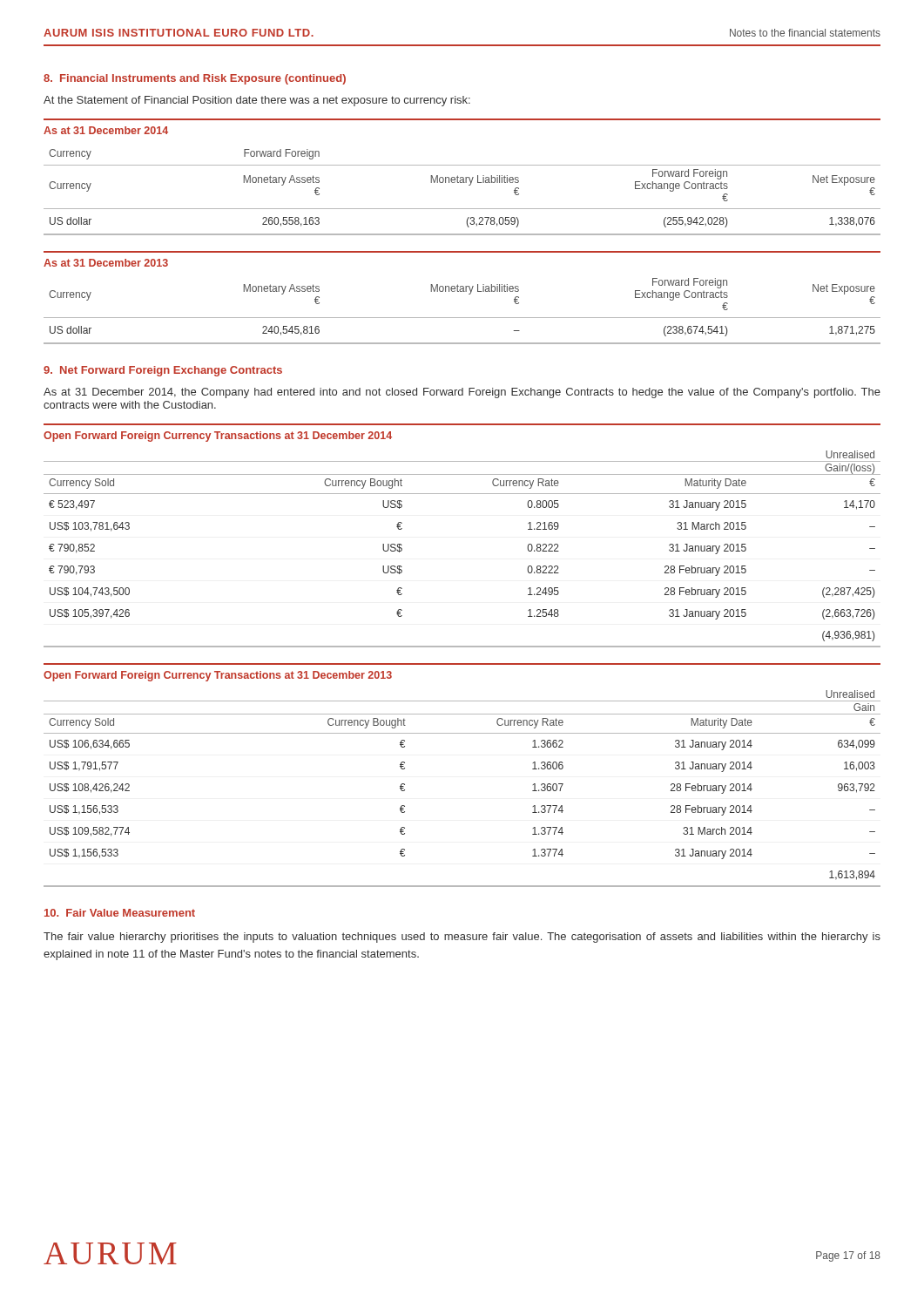924x1307 pixels.
Task: Find the section header containing "9. Net Forward Foreign"
Action: point(163,370)
